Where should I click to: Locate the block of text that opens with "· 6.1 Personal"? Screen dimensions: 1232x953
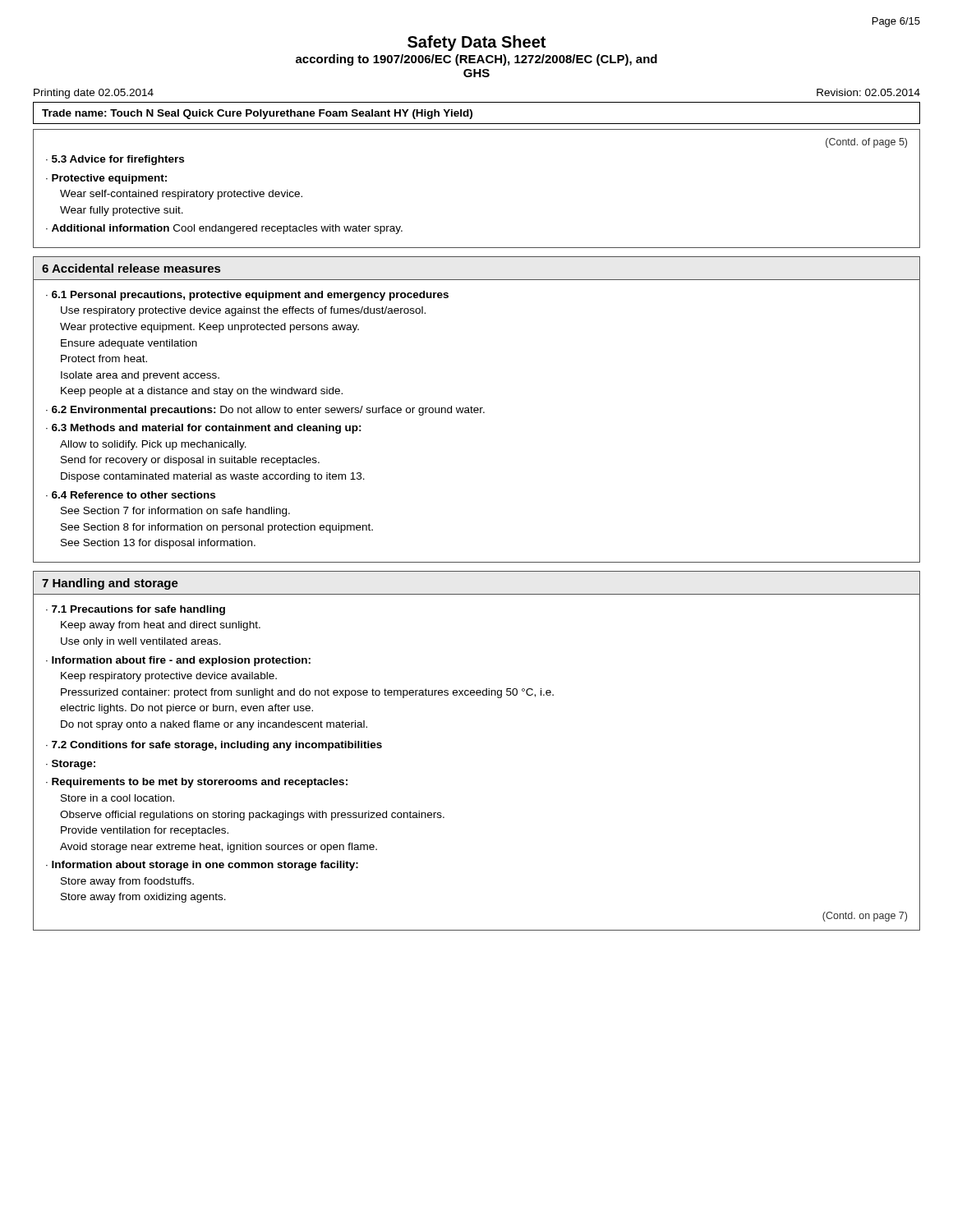pyautogui.click(x=247, y=342)
